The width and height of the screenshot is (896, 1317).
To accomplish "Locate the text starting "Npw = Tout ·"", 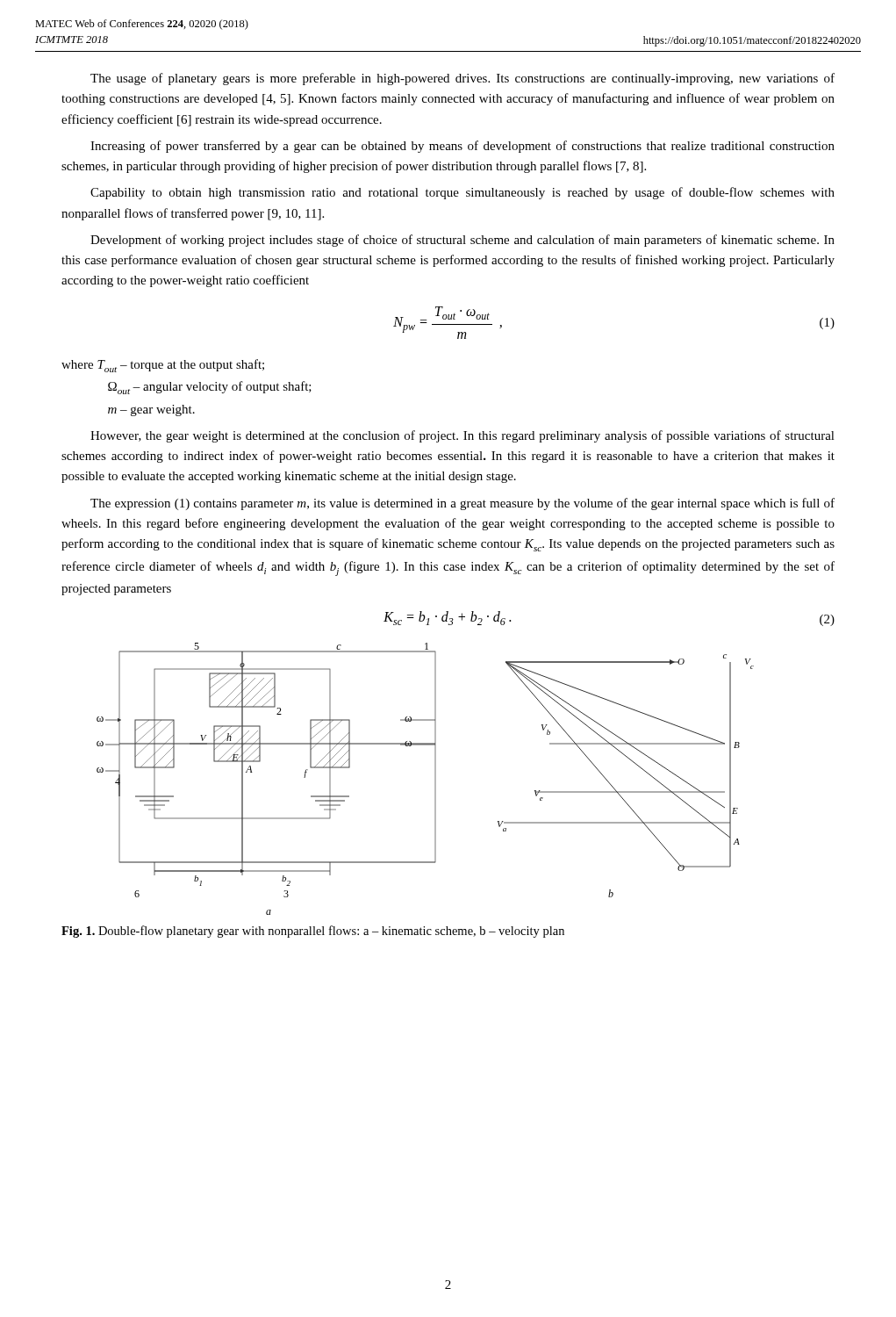I will point(448,323).
